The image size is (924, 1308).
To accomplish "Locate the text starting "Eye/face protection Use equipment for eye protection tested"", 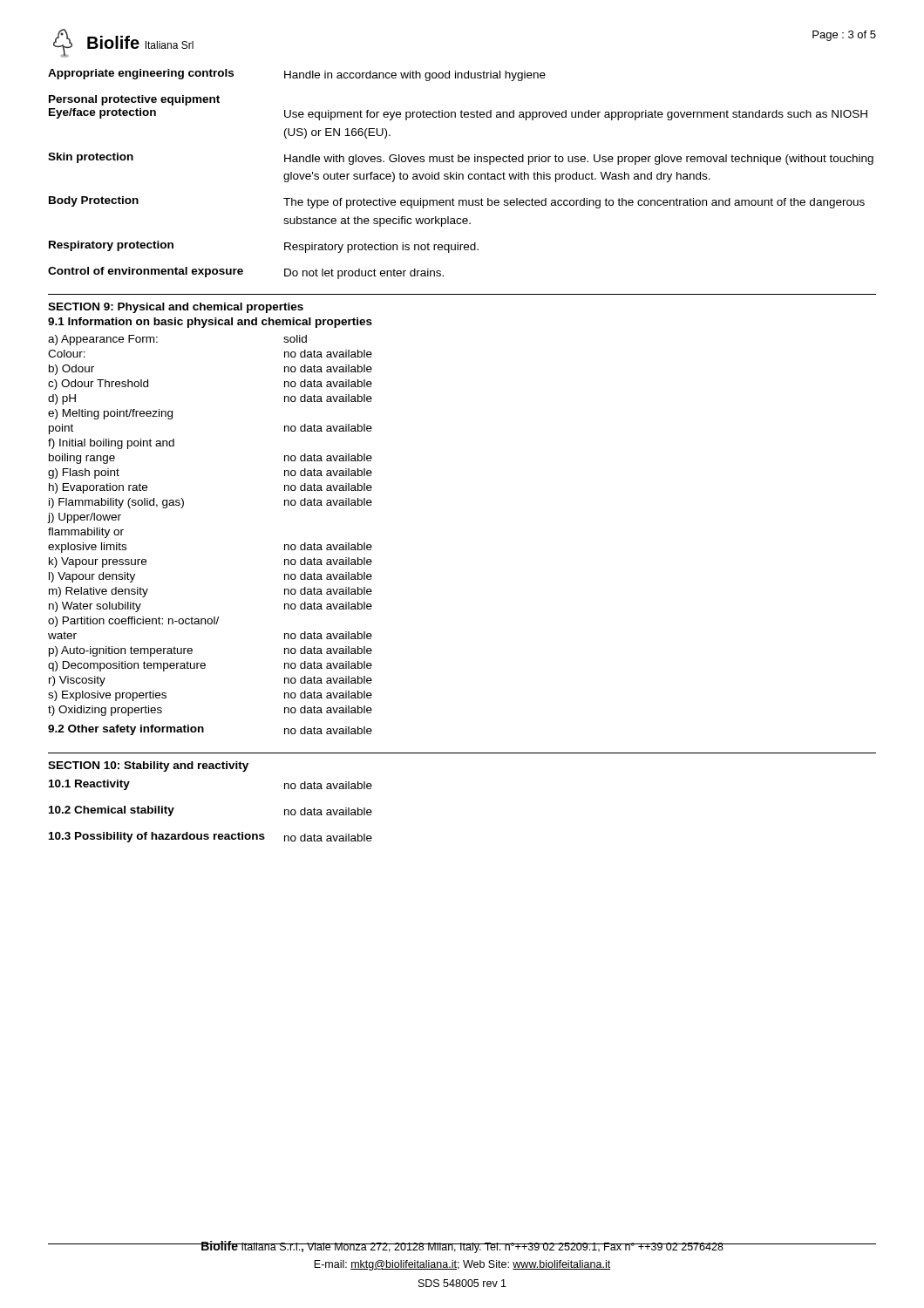I will (x=462, y=123).
